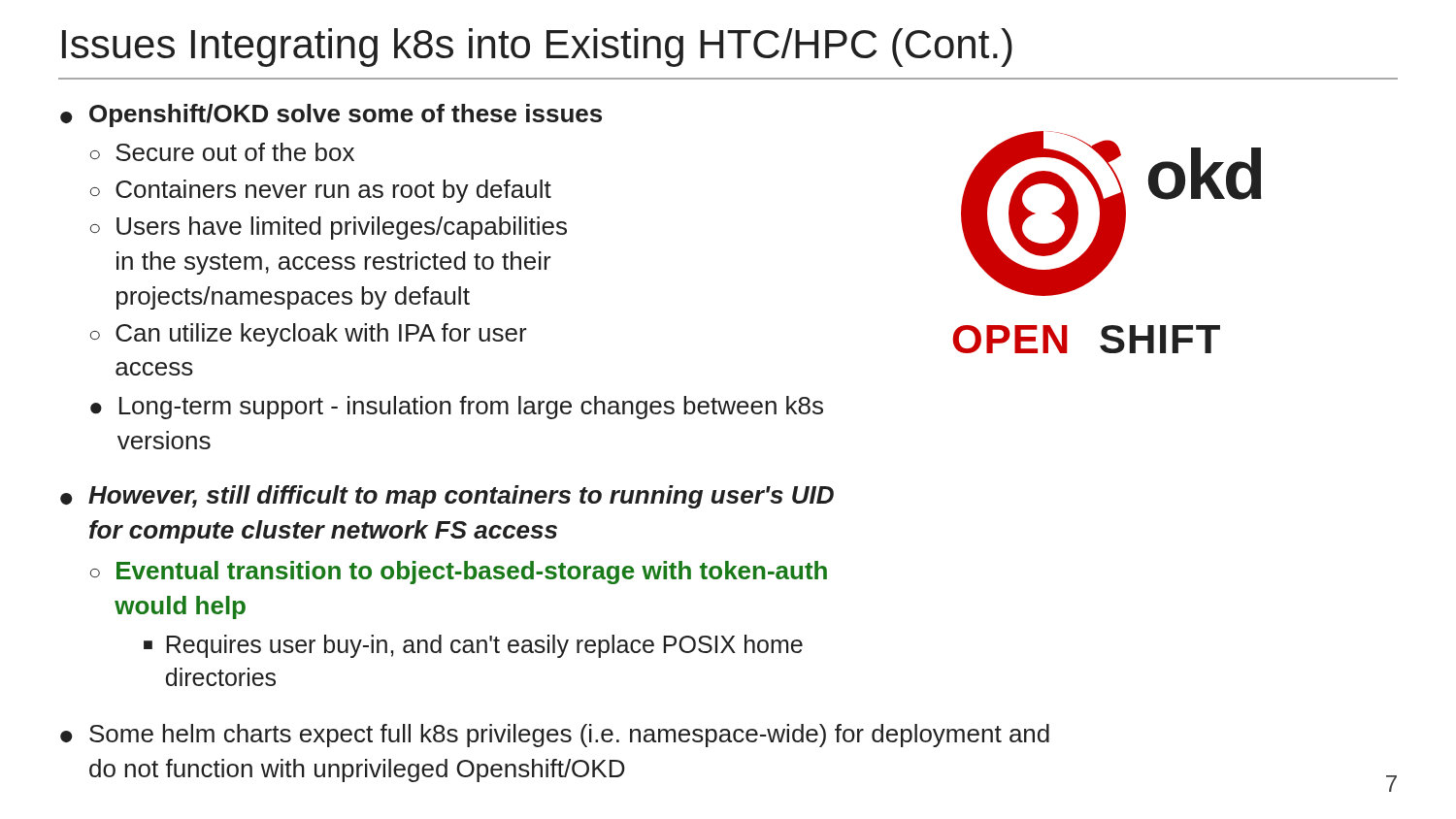
Task: Select the list item with the text "○ Eventual transition to object-based-storage"
Action: [x=471, y=589]
